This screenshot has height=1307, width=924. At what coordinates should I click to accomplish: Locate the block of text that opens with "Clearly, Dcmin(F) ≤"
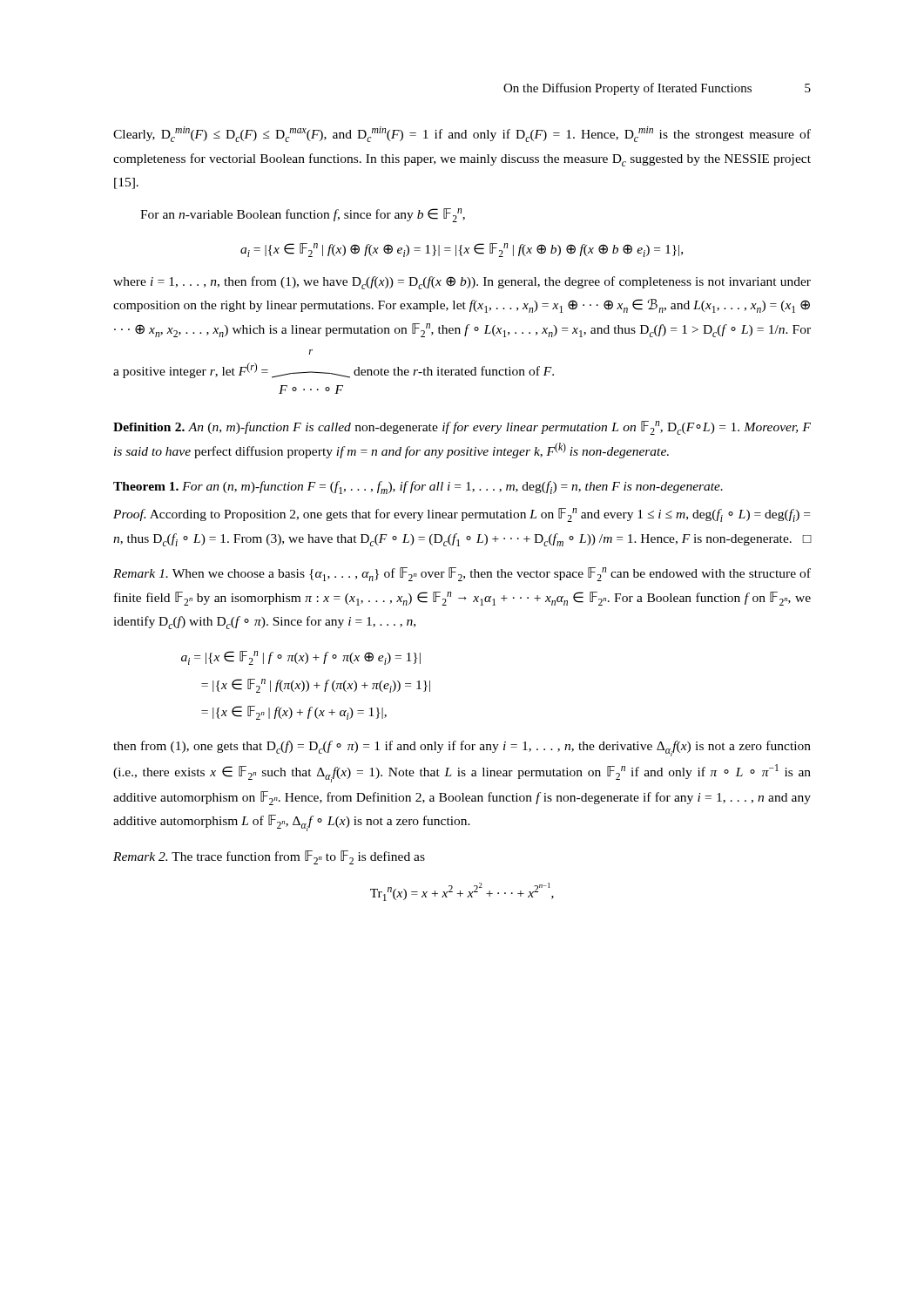click(462, 158)
